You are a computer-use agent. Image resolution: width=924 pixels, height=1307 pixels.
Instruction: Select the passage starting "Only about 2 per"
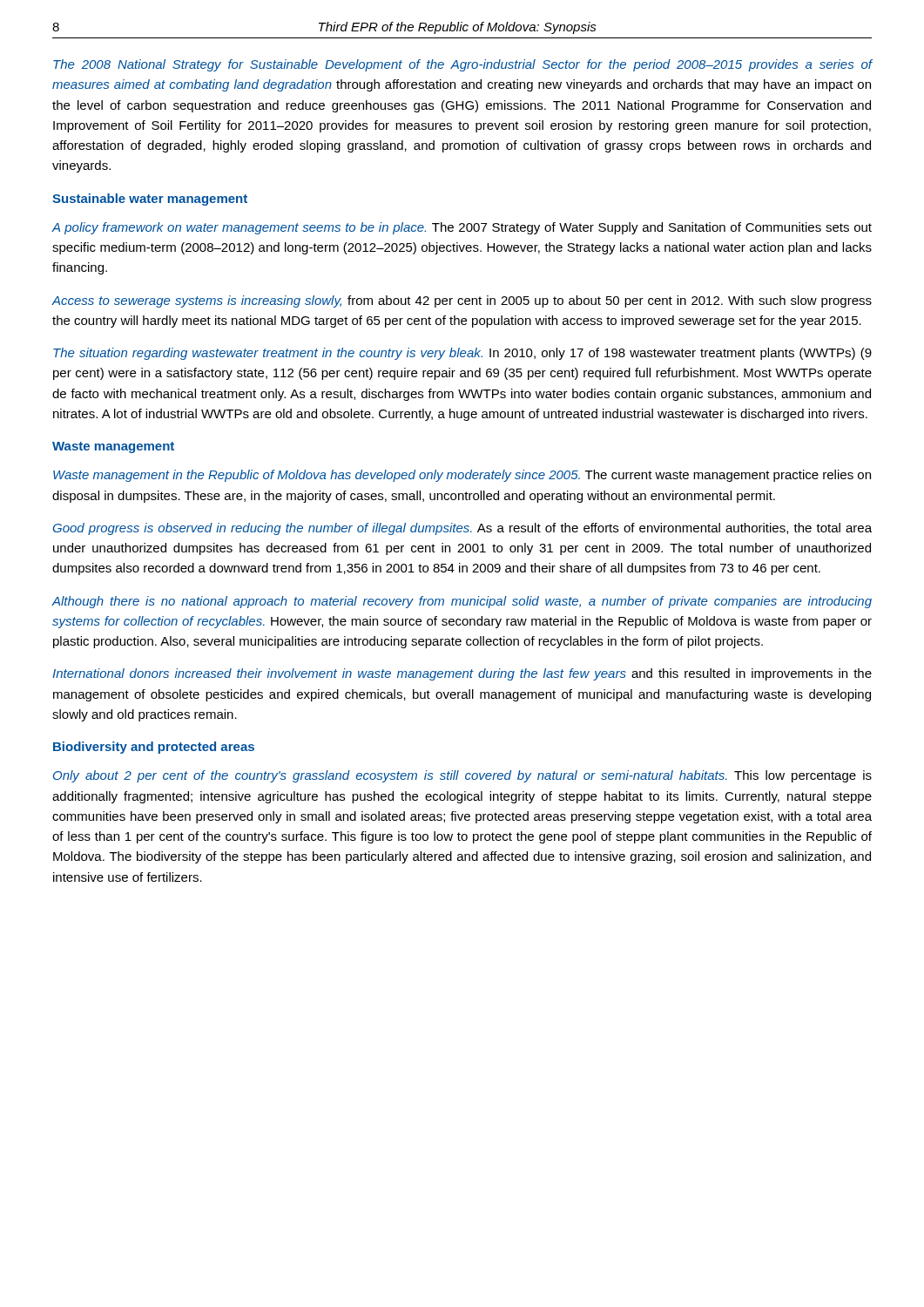[x=462, y=826]
